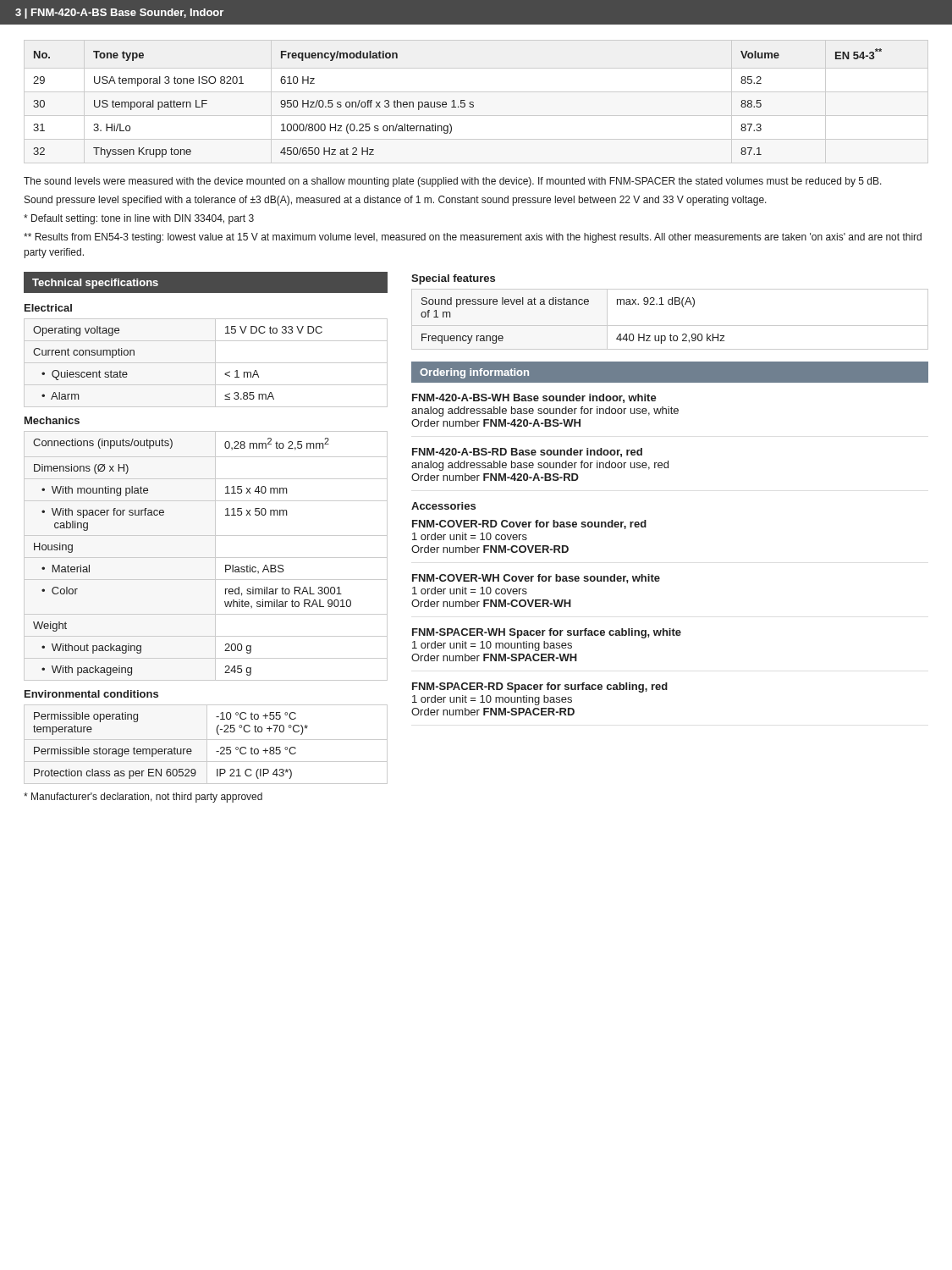
Task: Click a footnote
Action: point(143,796)
